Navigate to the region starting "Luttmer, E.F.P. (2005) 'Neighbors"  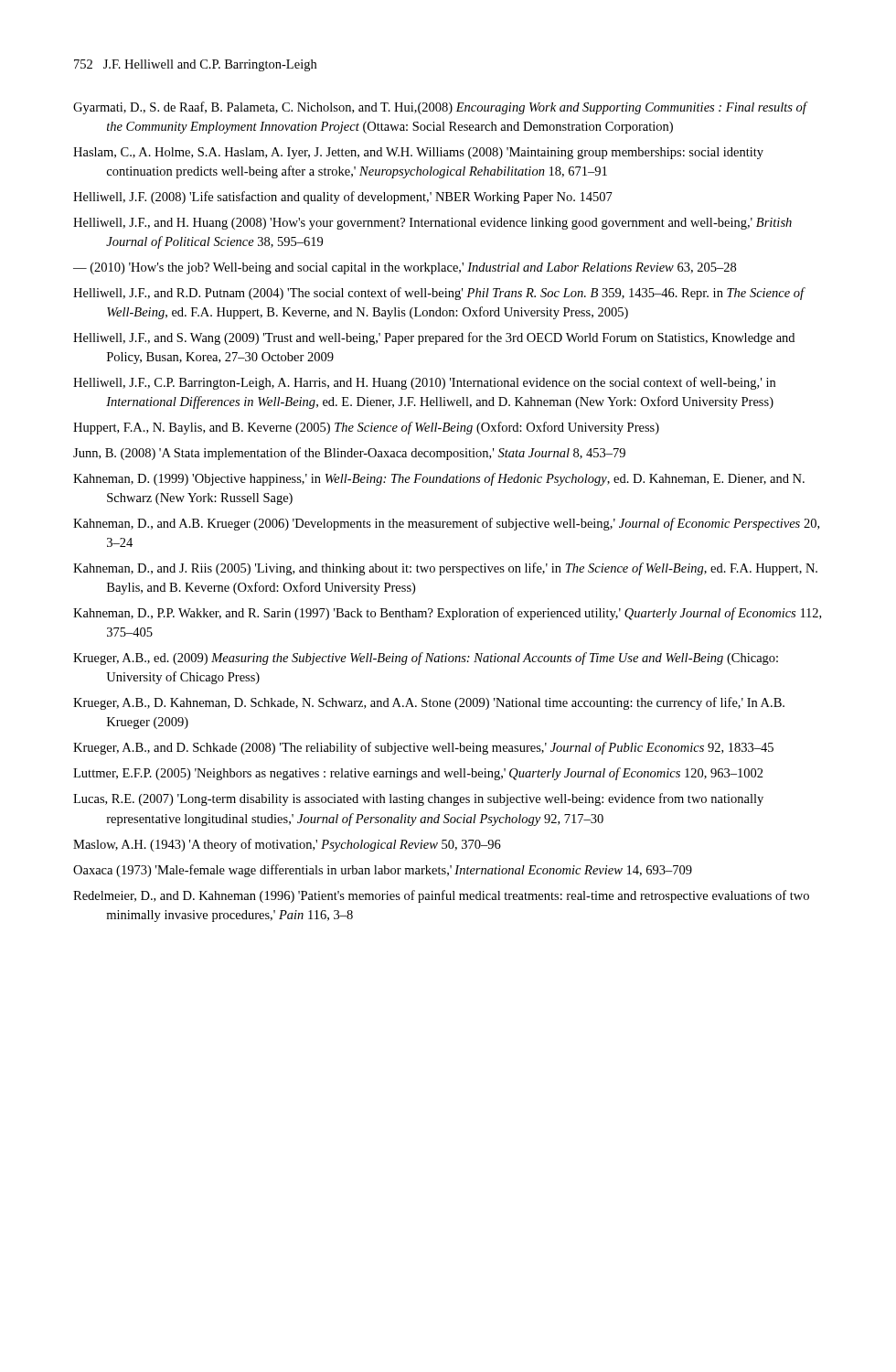pos(418,773)
